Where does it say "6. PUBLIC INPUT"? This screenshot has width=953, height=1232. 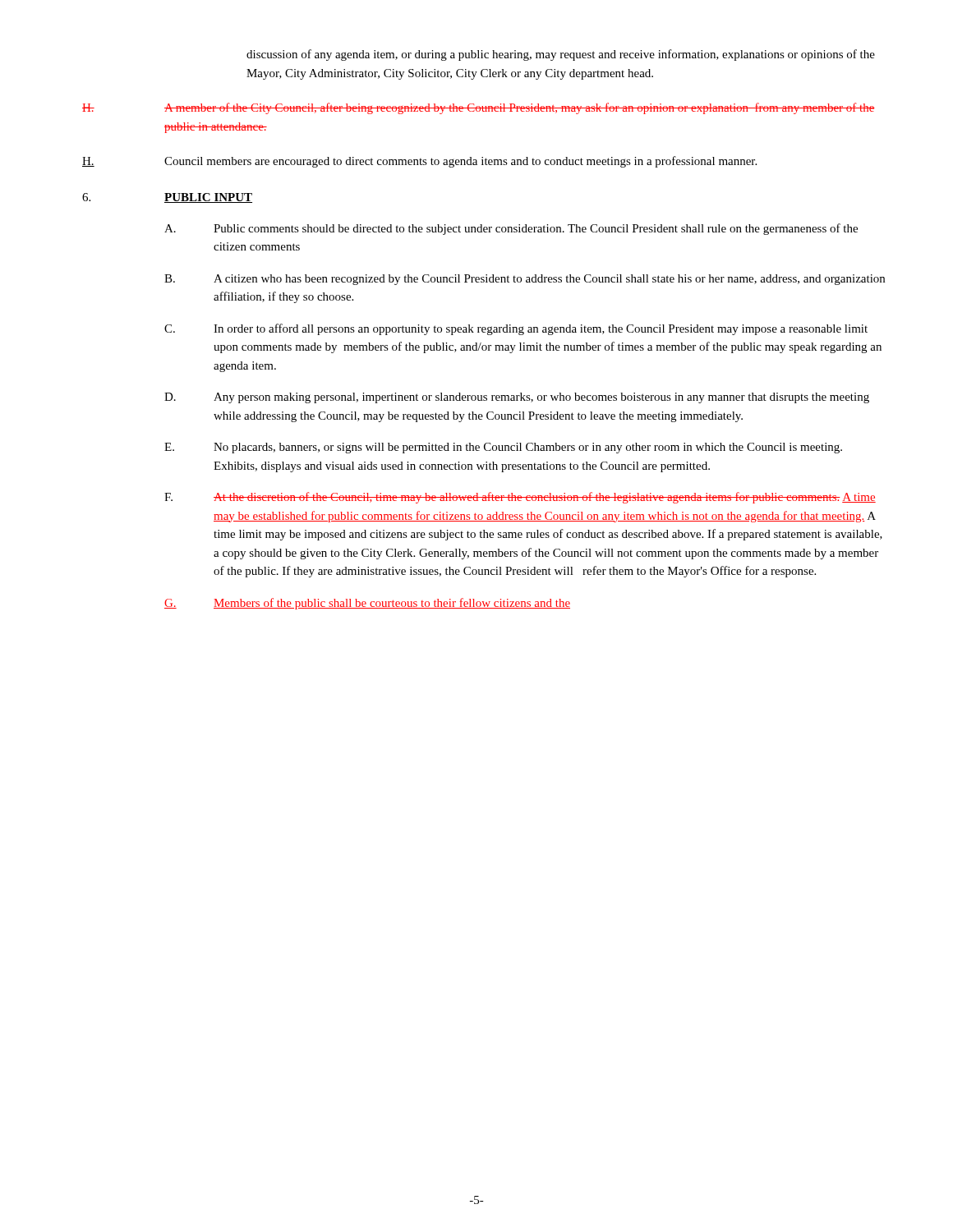coord(167,197)
